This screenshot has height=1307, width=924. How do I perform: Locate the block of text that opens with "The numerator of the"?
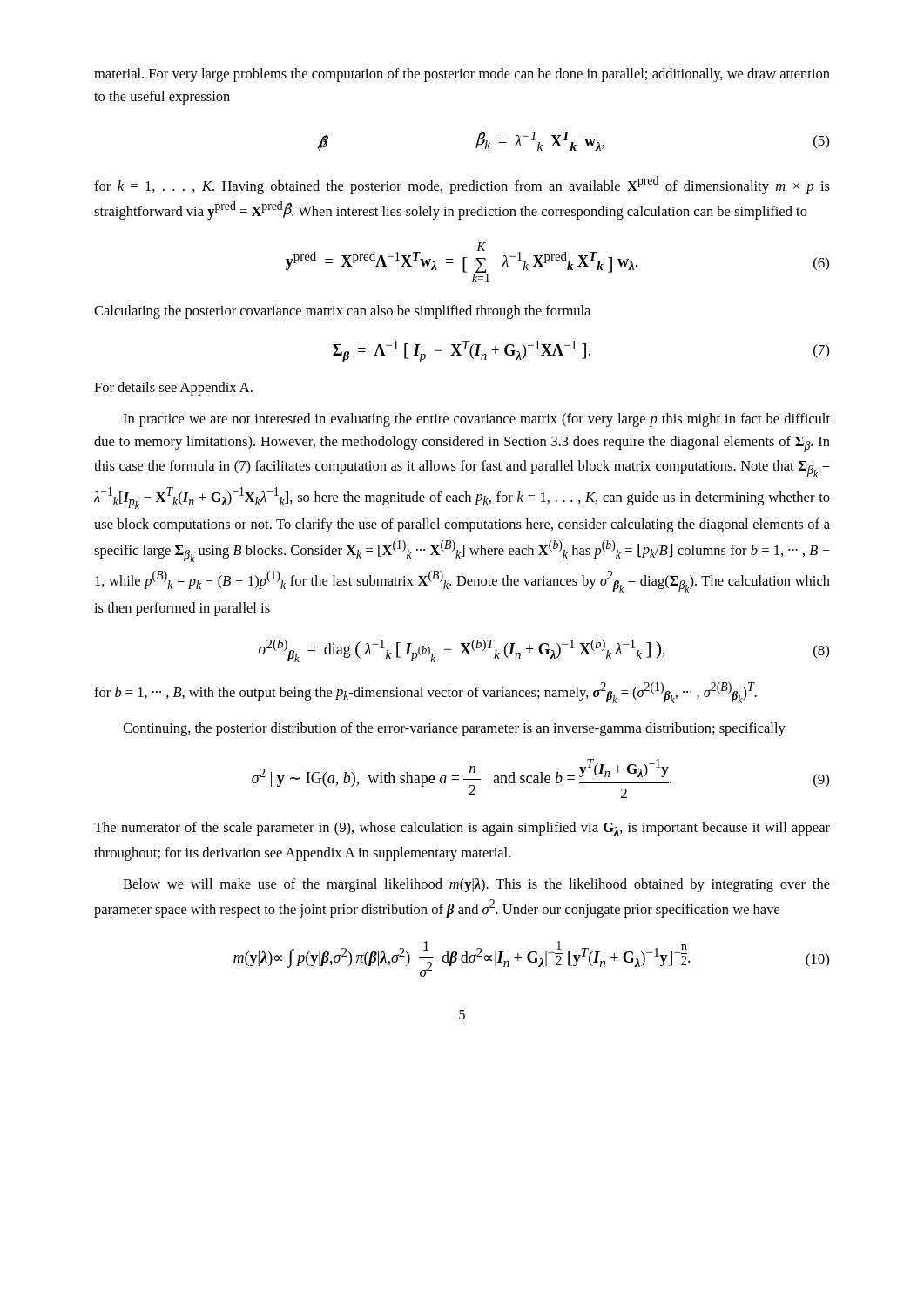[x=462, y=840]
